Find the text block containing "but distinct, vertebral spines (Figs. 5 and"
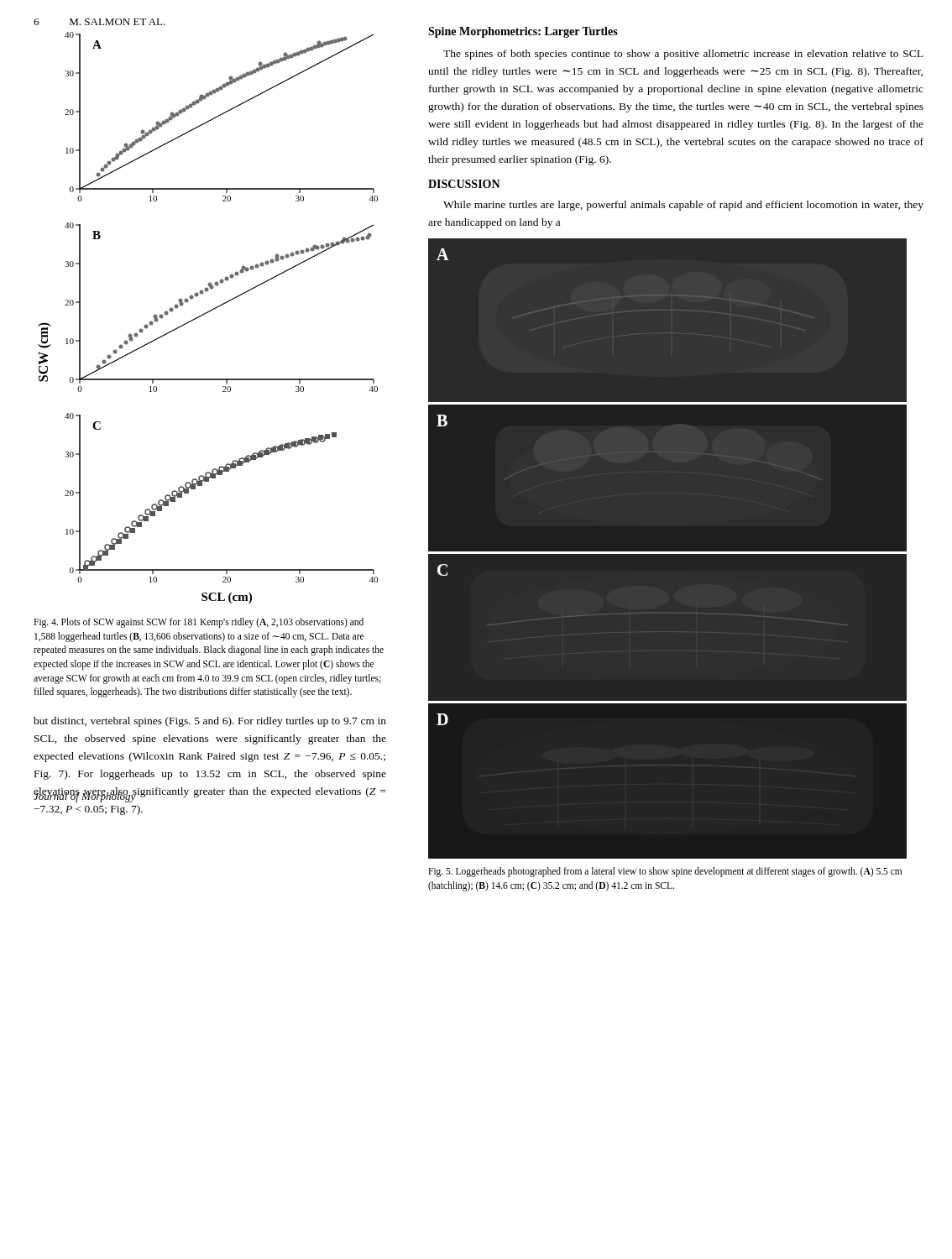This screenshot has height=1259, width=952. [x=210, y=765]
